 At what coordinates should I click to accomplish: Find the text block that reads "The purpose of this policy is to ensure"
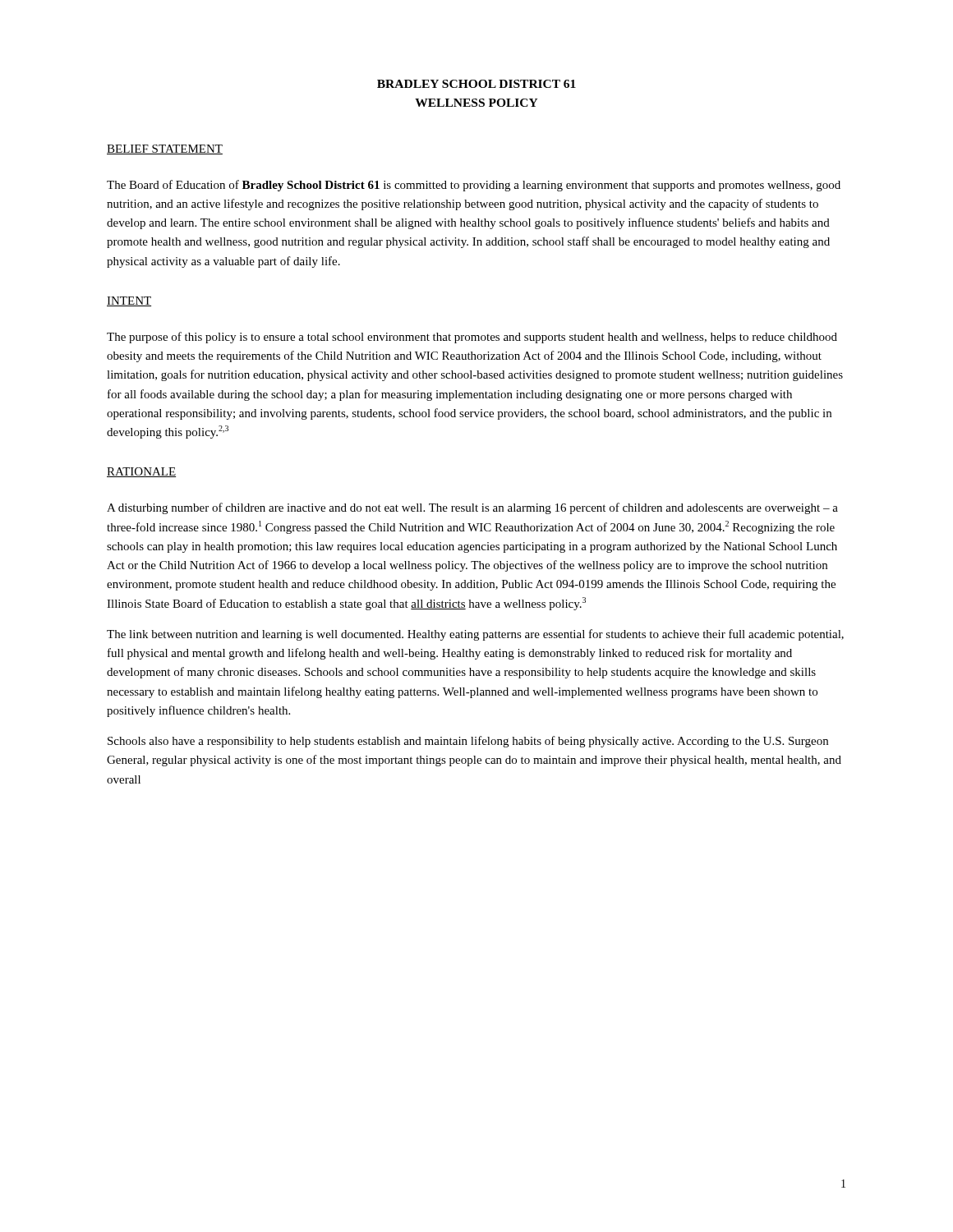pyautogui.click(x=475, y=384)
